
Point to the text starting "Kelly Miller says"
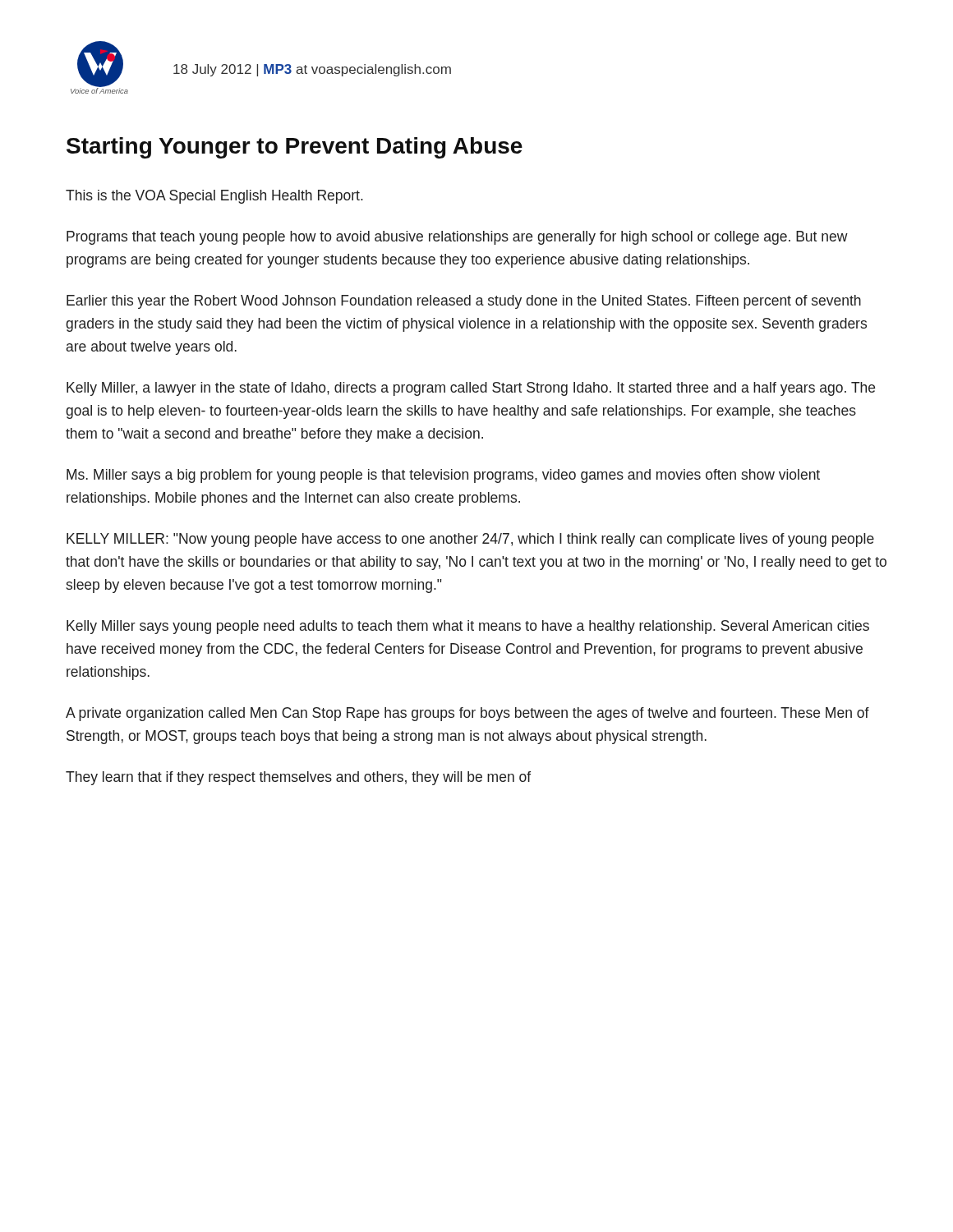pyautogui.click(x=468, y=649)
